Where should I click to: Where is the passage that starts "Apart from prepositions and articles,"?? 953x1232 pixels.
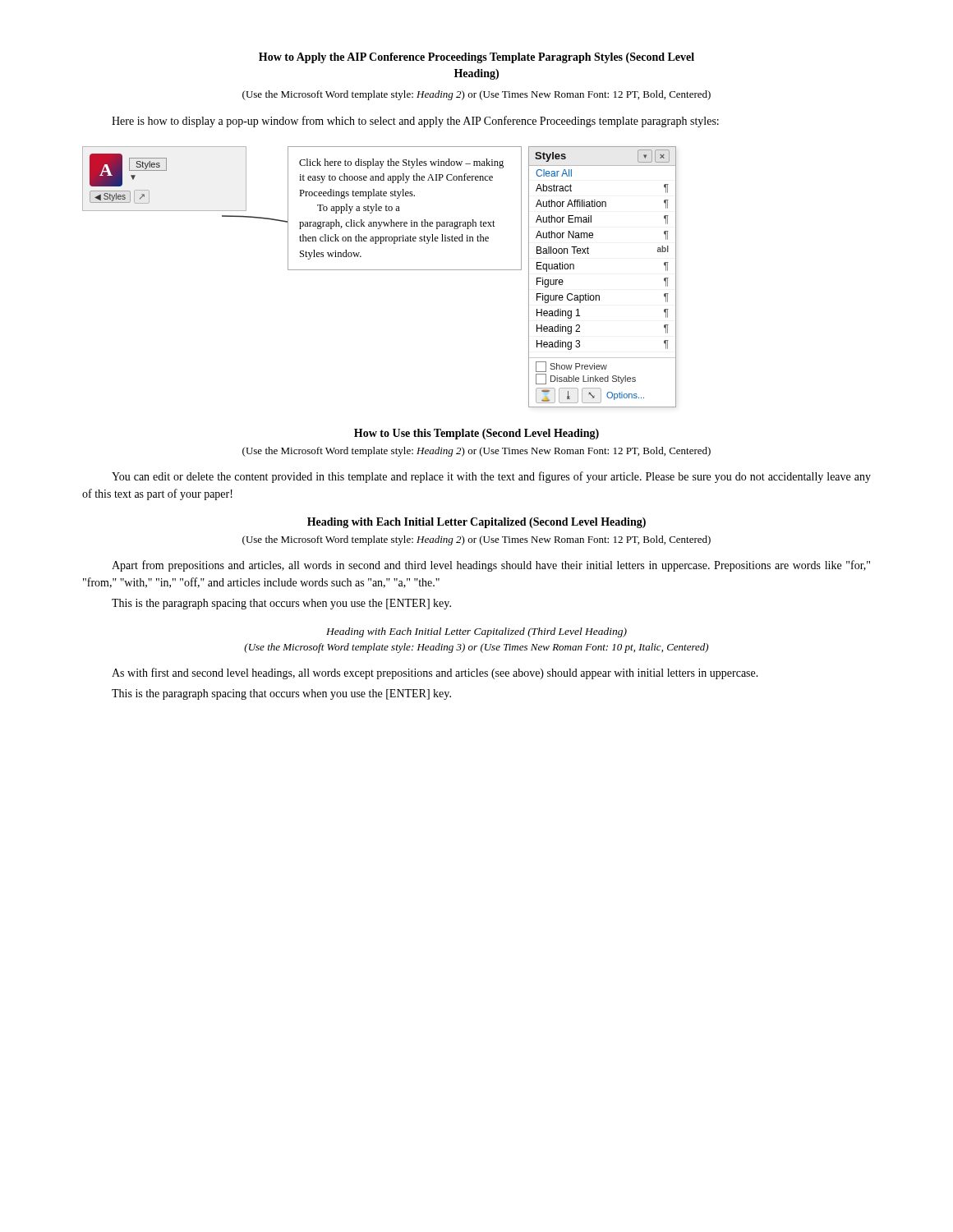point(476,574)
